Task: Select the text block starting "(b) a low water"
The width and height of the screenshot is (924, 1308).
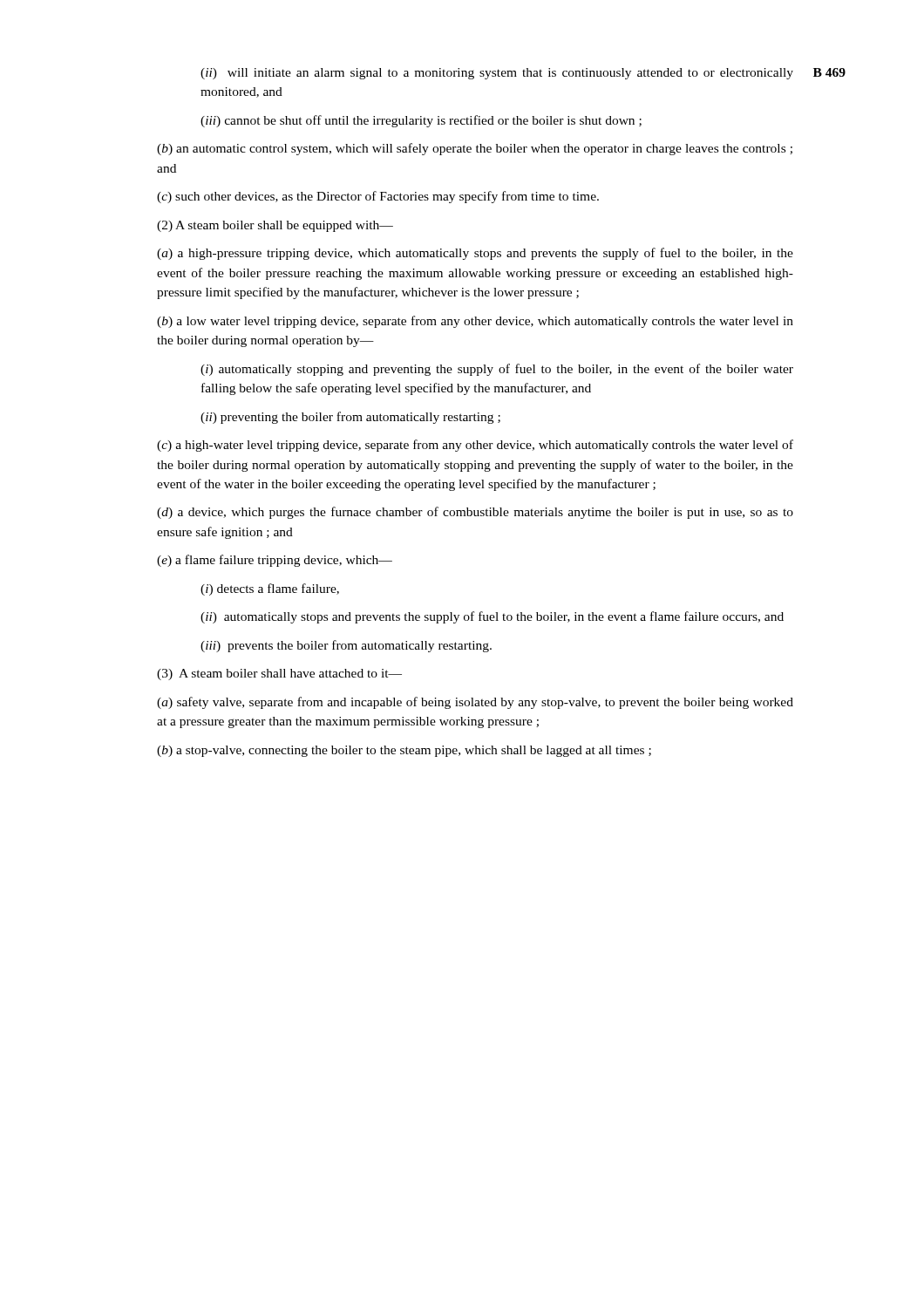Action: 475,330
